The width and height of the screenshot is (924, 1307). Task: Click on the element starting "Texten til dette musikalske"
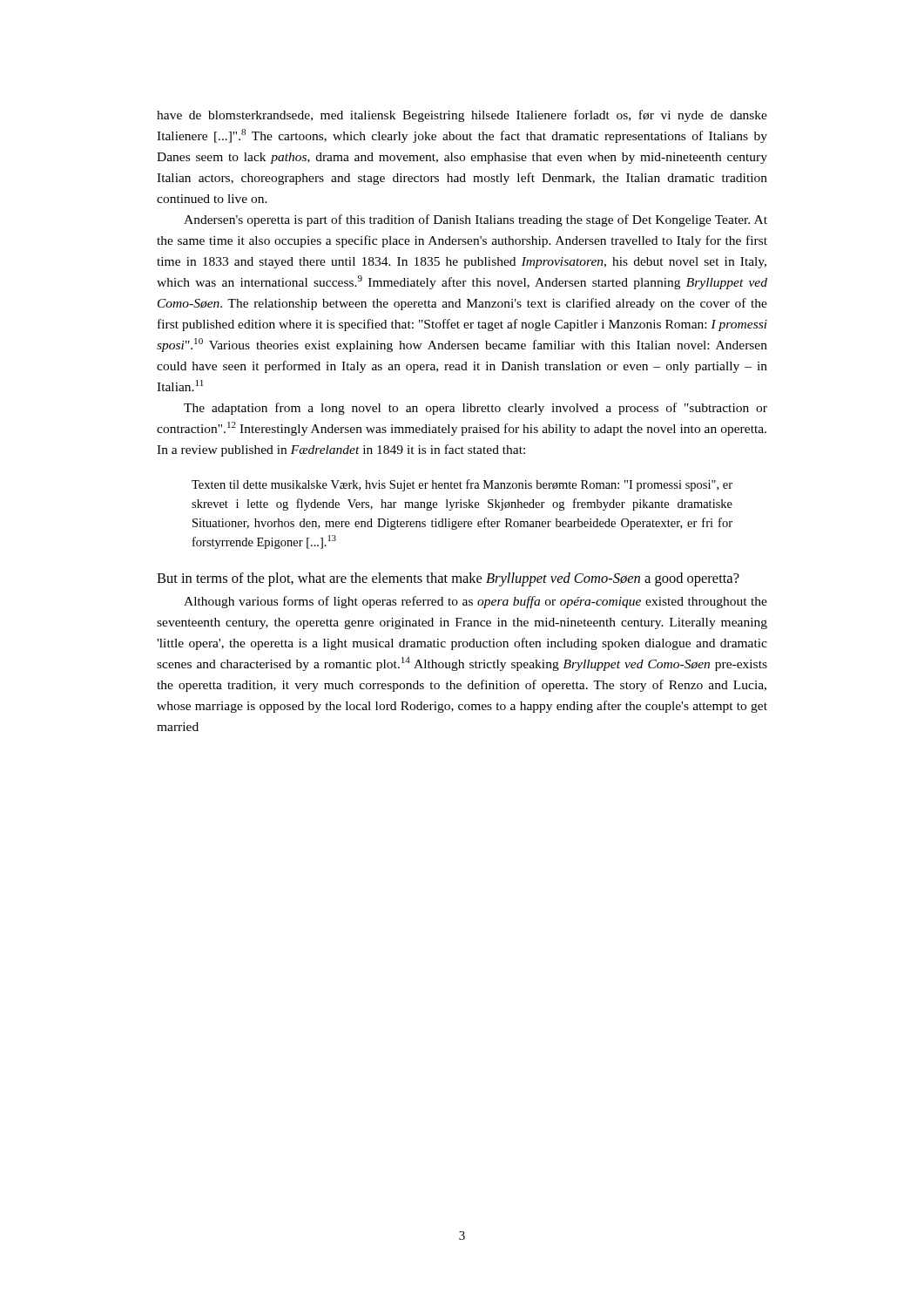462,514
